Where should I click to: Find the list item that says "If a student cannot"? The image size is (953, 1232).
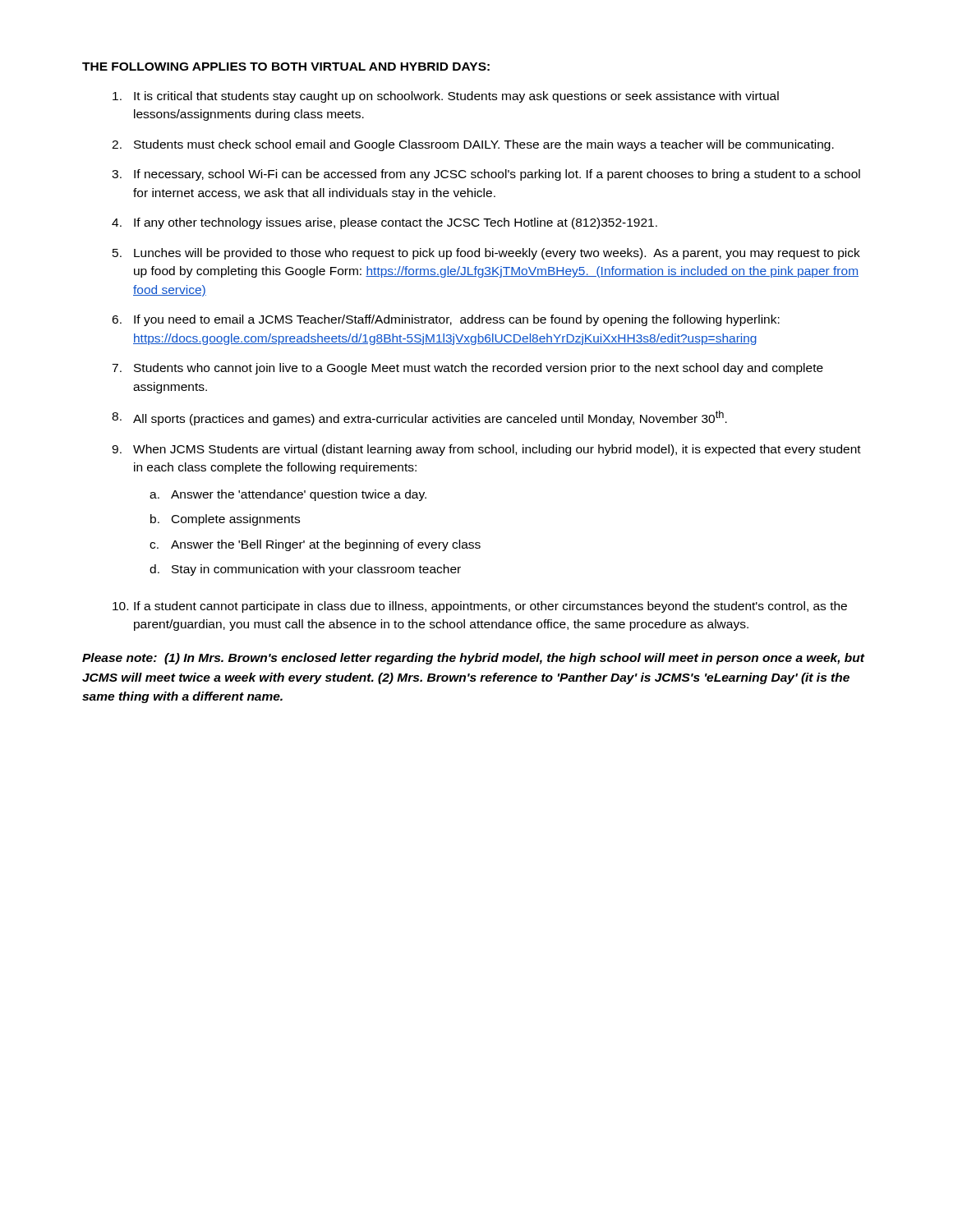pos(502,615)
